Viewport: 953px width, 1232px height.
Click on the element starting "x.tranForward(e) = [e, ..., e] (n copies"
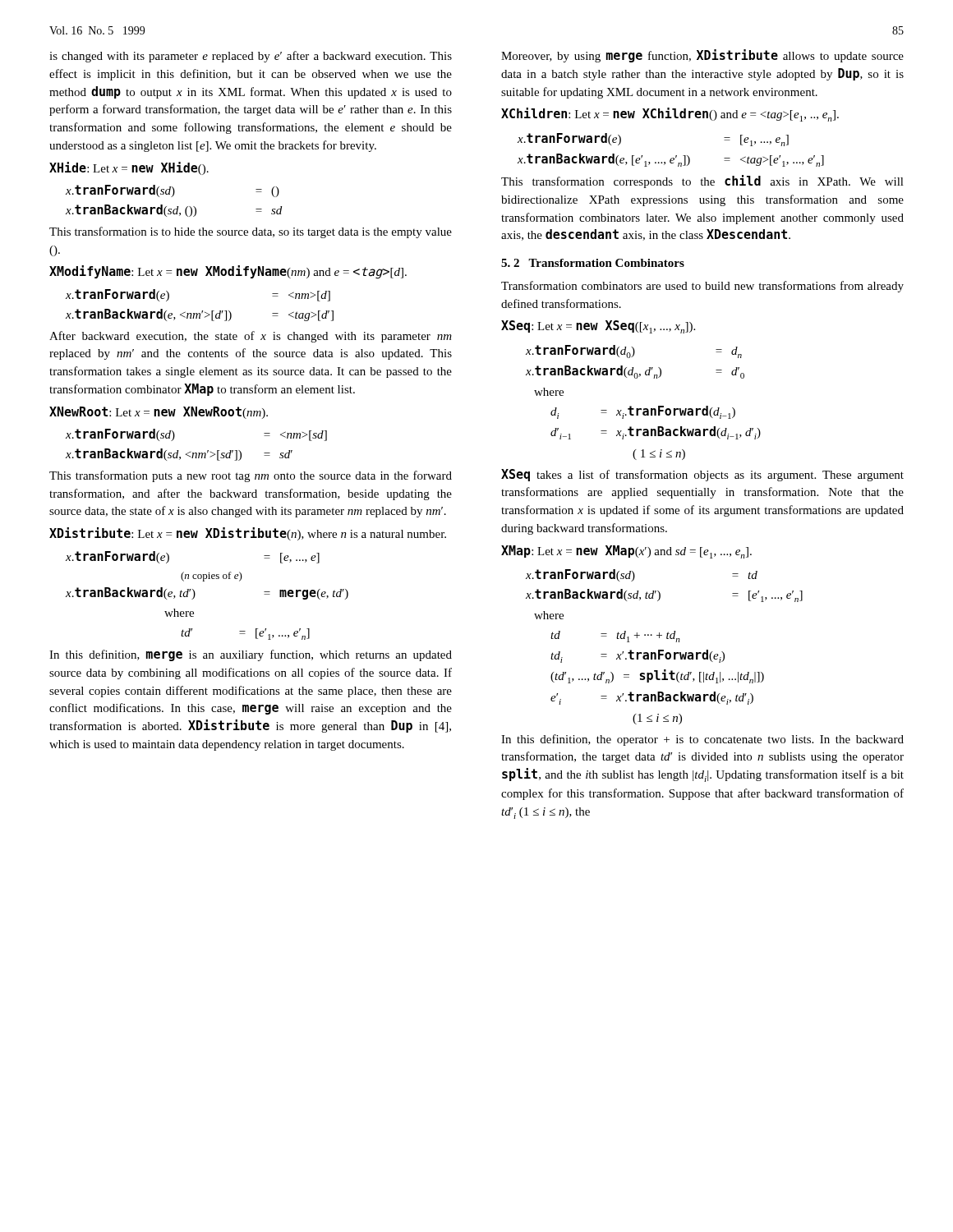pyautogui.click(x=259, y=596)
